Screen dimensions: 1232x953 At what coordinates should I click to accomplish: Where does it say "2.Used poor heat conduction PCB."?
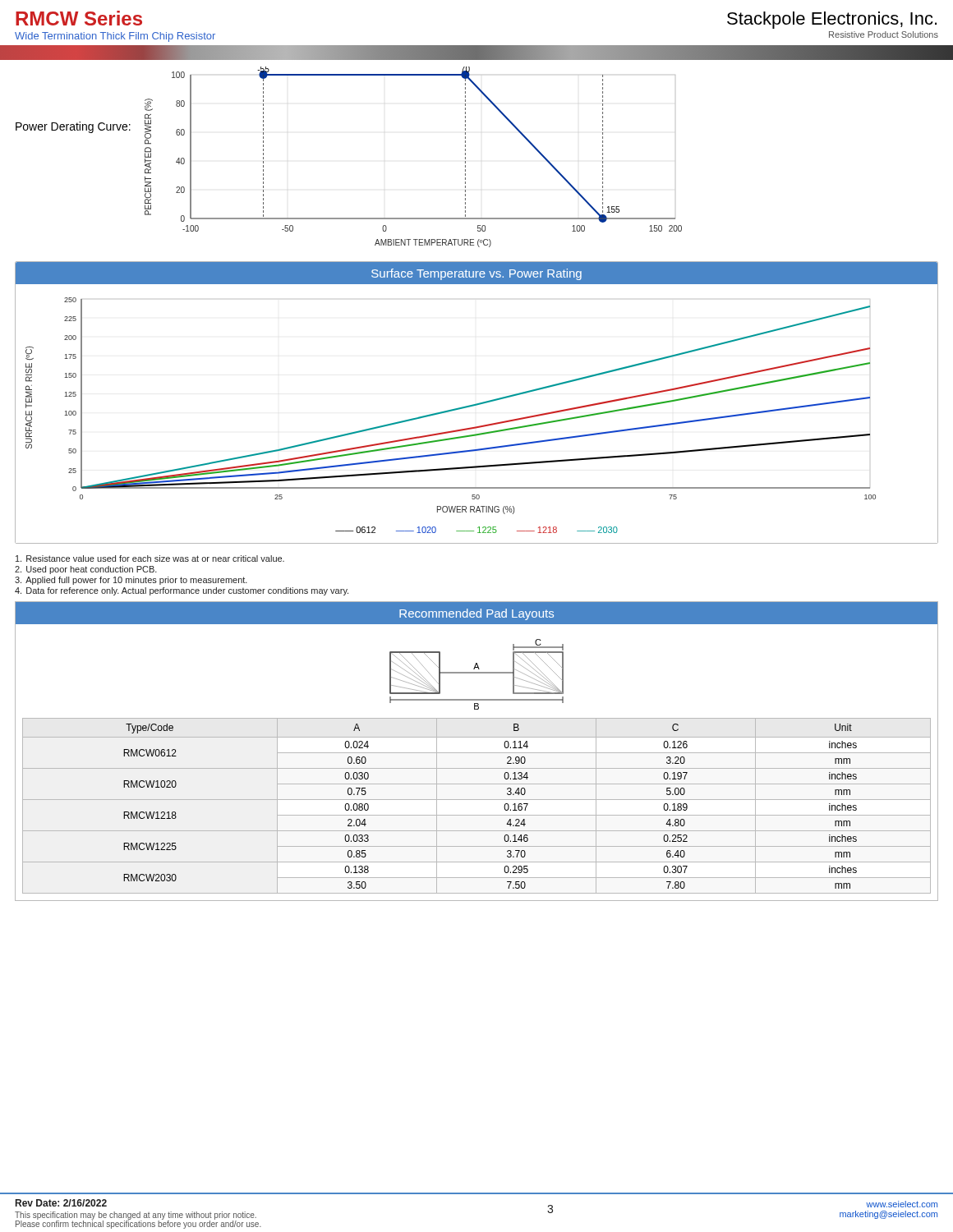click(x=86, y=570)
